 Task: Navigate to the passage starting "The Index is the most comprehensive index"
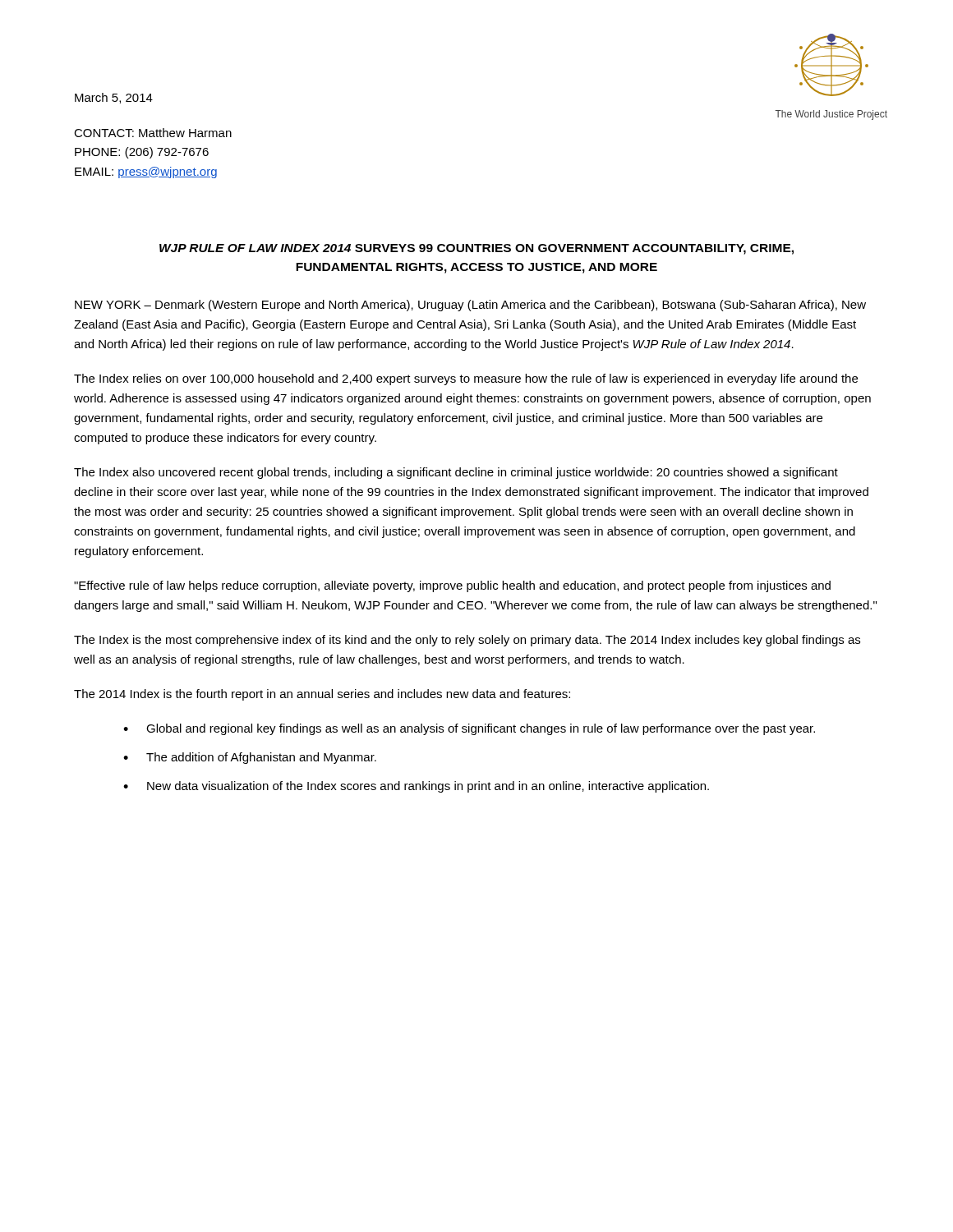[x=467, y=649]
